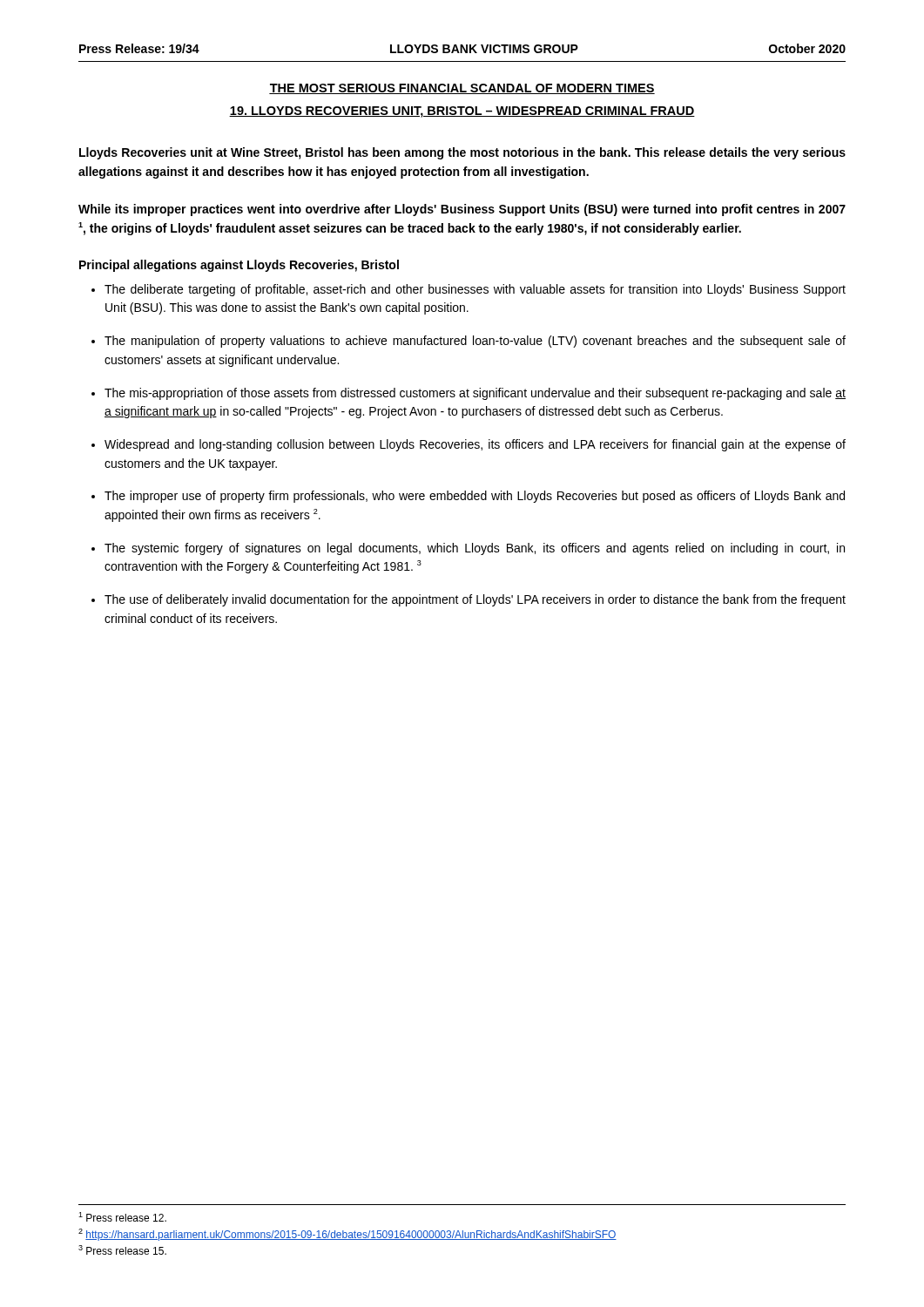
Task: Locate the title that opens with "19. LLOYDS RECOVERIES UNIT,"
Action: tap(462, 111)
